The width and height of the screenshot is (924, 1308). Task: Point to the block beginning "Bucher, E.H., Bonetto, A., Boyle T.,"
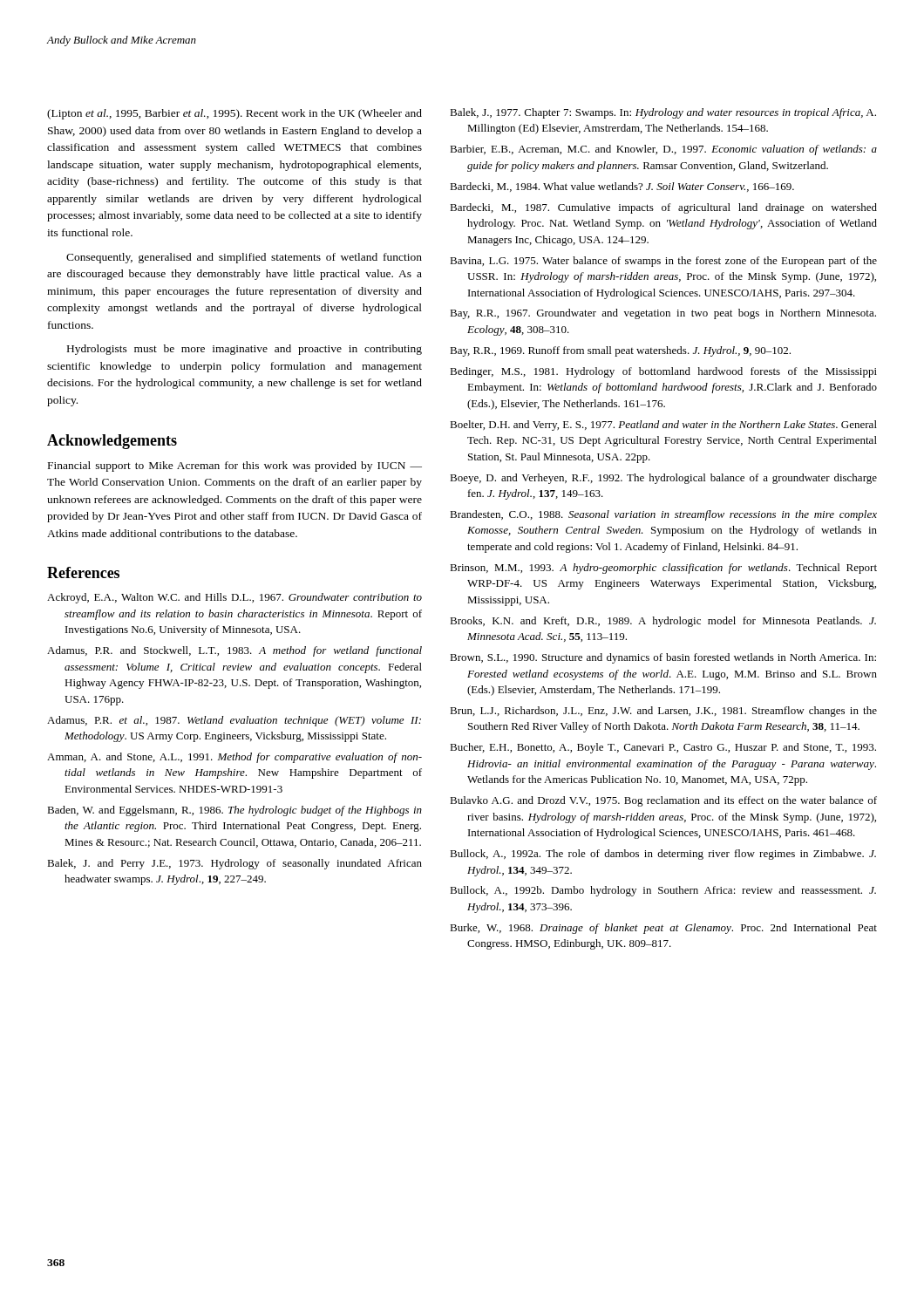[x=663, y=763]
